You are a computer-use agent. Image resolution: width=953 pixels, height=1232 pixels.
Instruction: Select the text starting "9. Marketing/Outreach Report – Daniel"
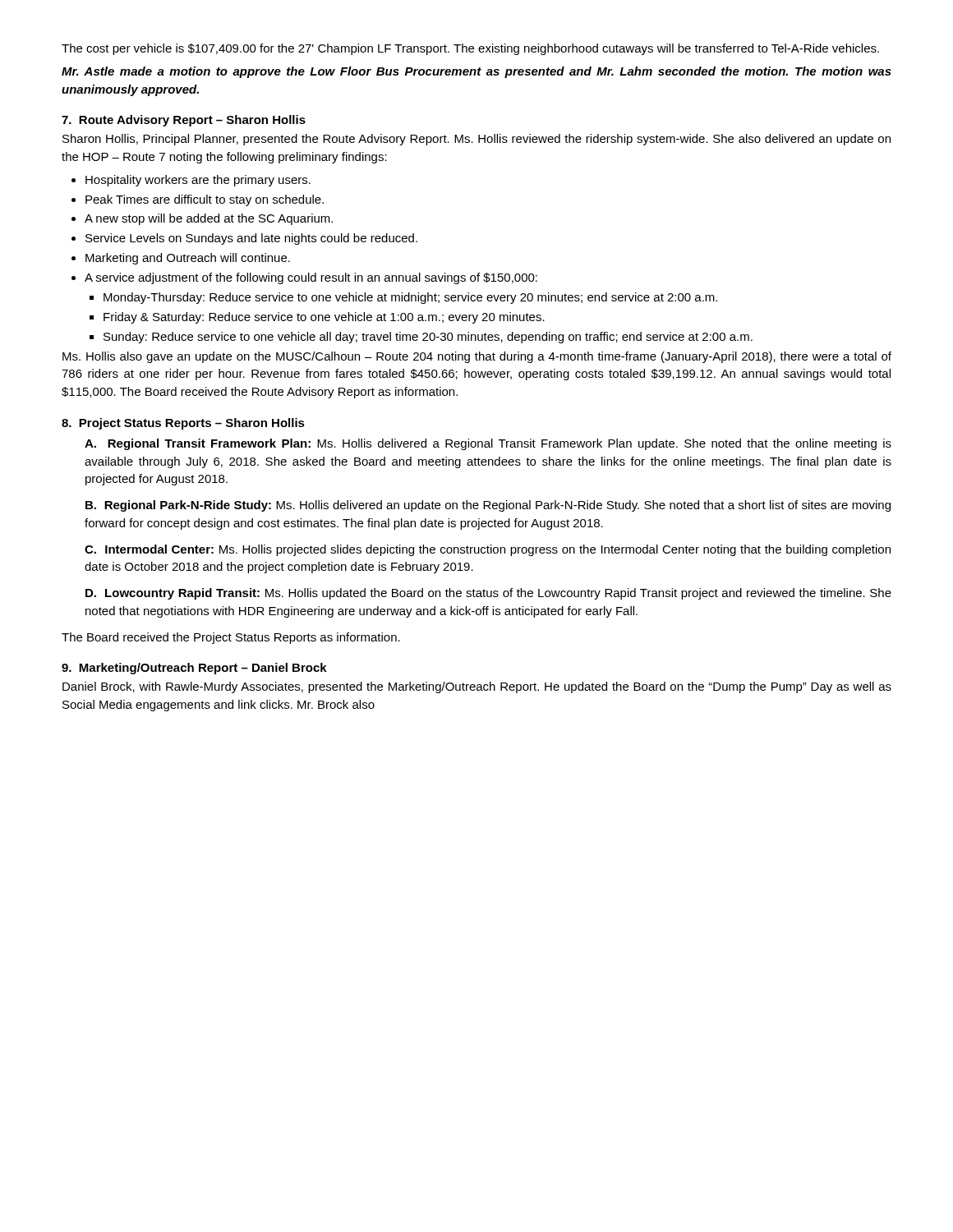194,668
